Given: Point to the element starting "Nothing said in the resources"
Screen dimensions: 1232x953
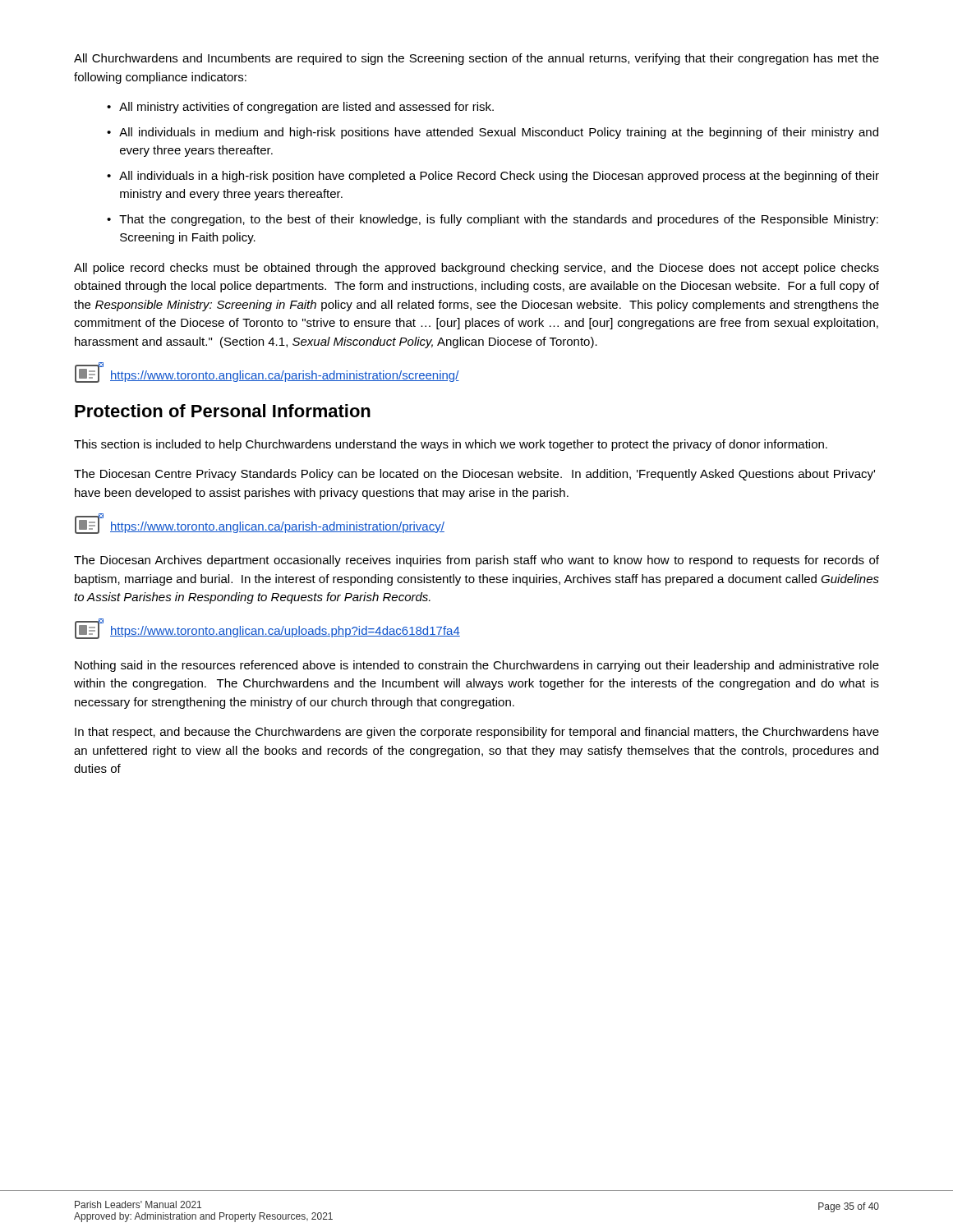Looking at the screenshot, I should tap(476, 683).
